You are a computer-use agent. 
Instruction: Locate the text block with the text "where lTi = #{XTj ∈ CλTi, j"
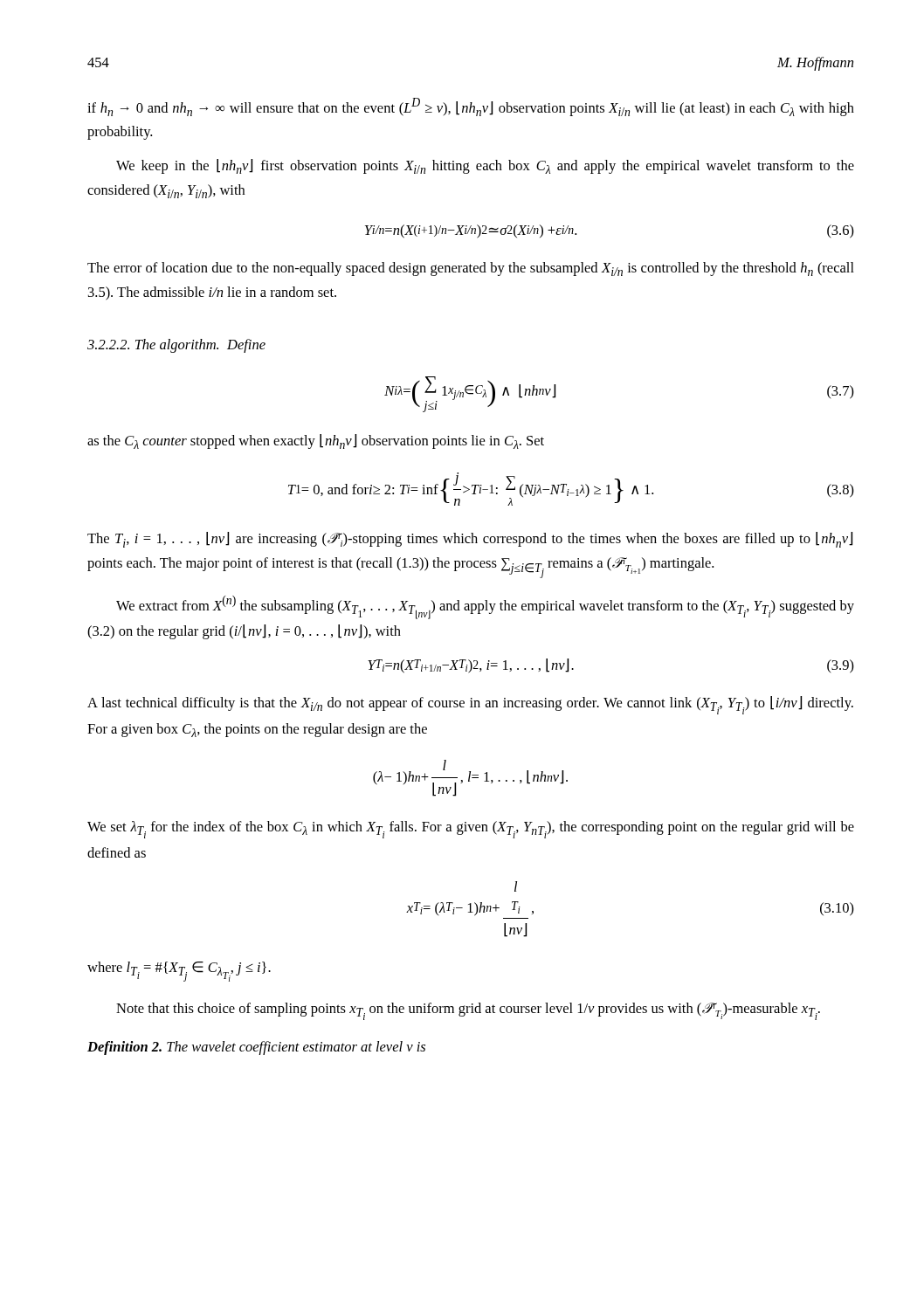[179, 971]
